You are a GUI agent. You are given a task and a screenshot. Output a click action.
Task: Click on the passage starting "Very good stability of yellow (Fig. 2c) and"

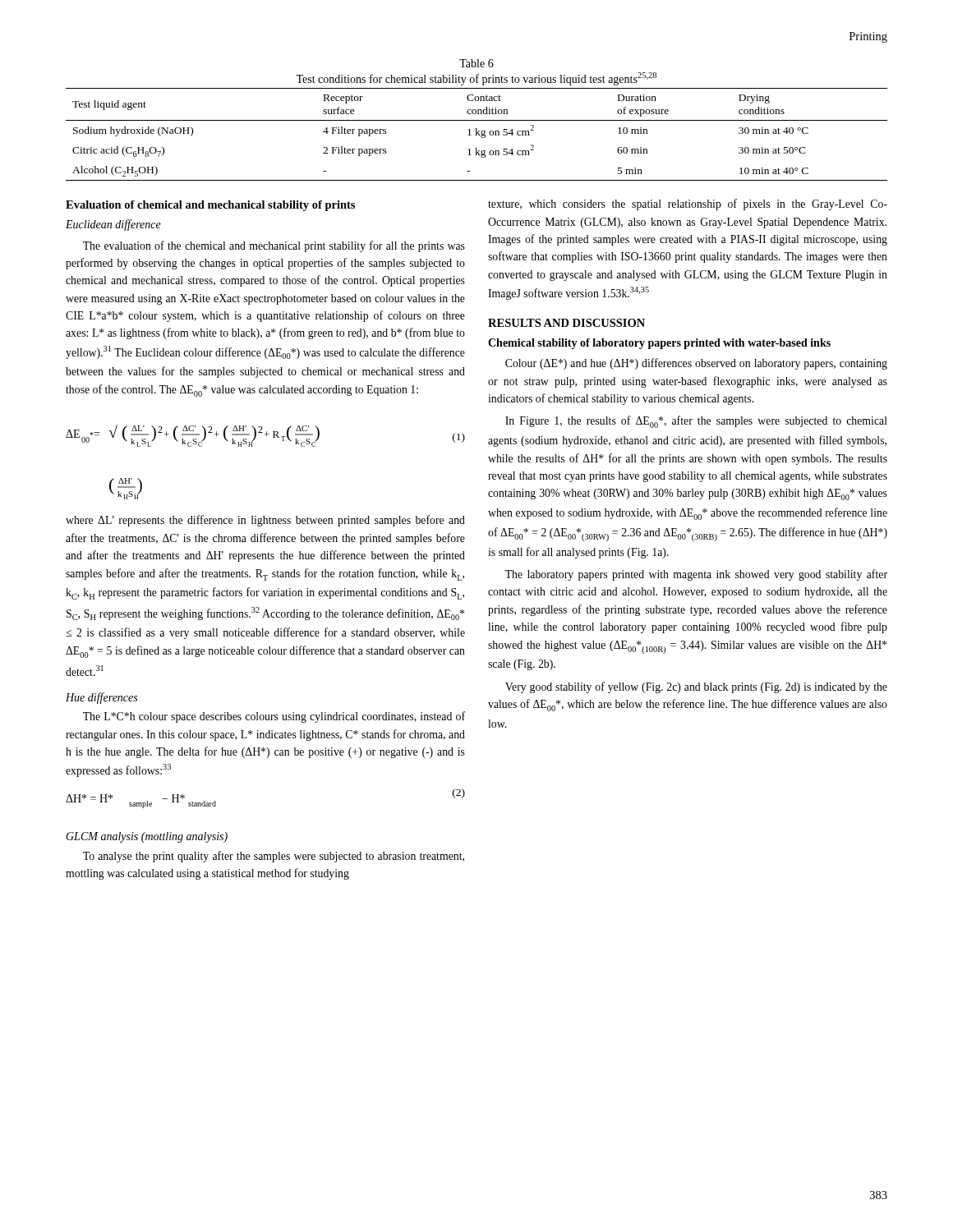pos(688,706)
